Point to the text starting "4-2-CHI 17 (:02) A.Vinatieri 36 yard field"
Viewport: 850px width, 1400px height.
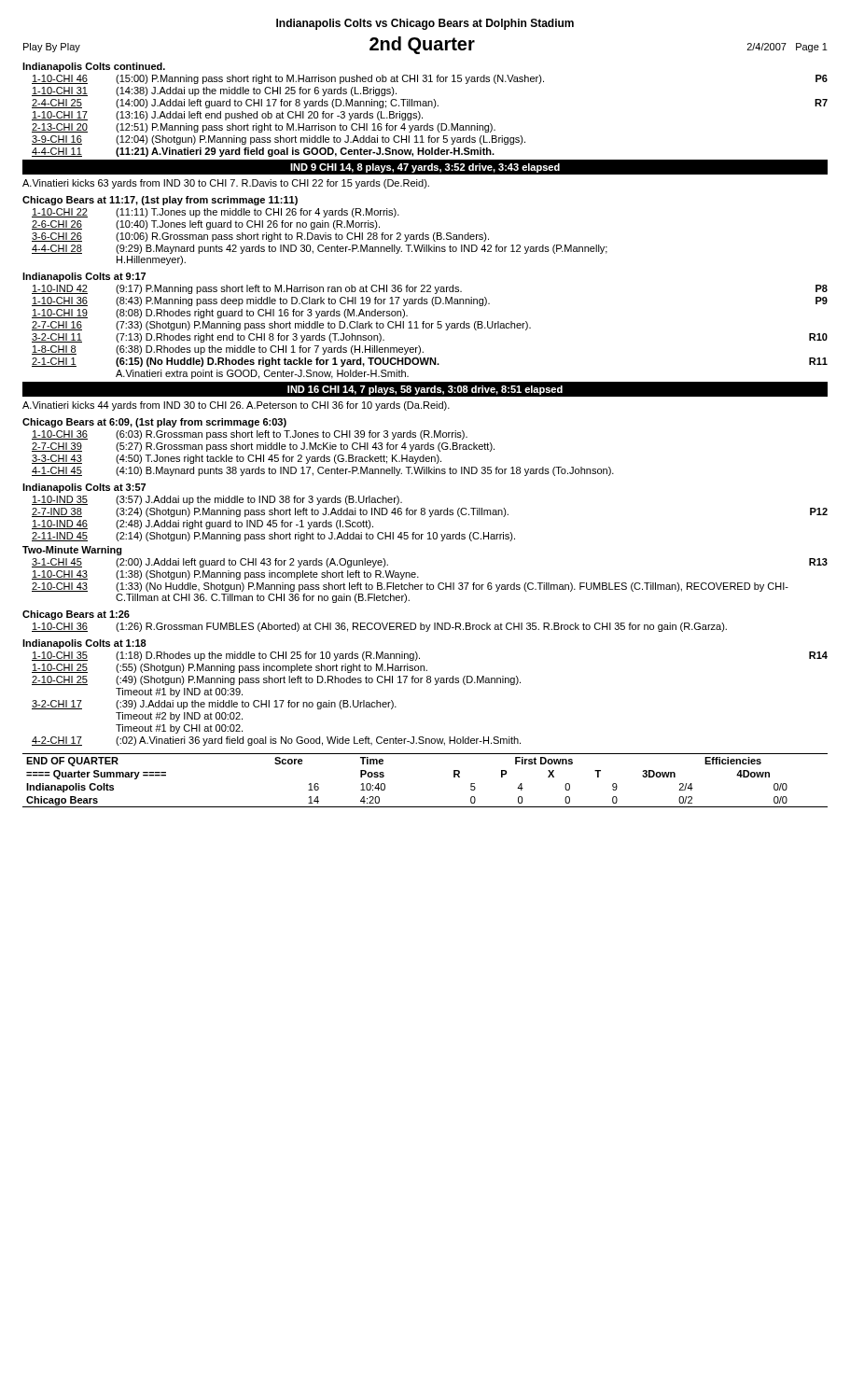(430, 740)
